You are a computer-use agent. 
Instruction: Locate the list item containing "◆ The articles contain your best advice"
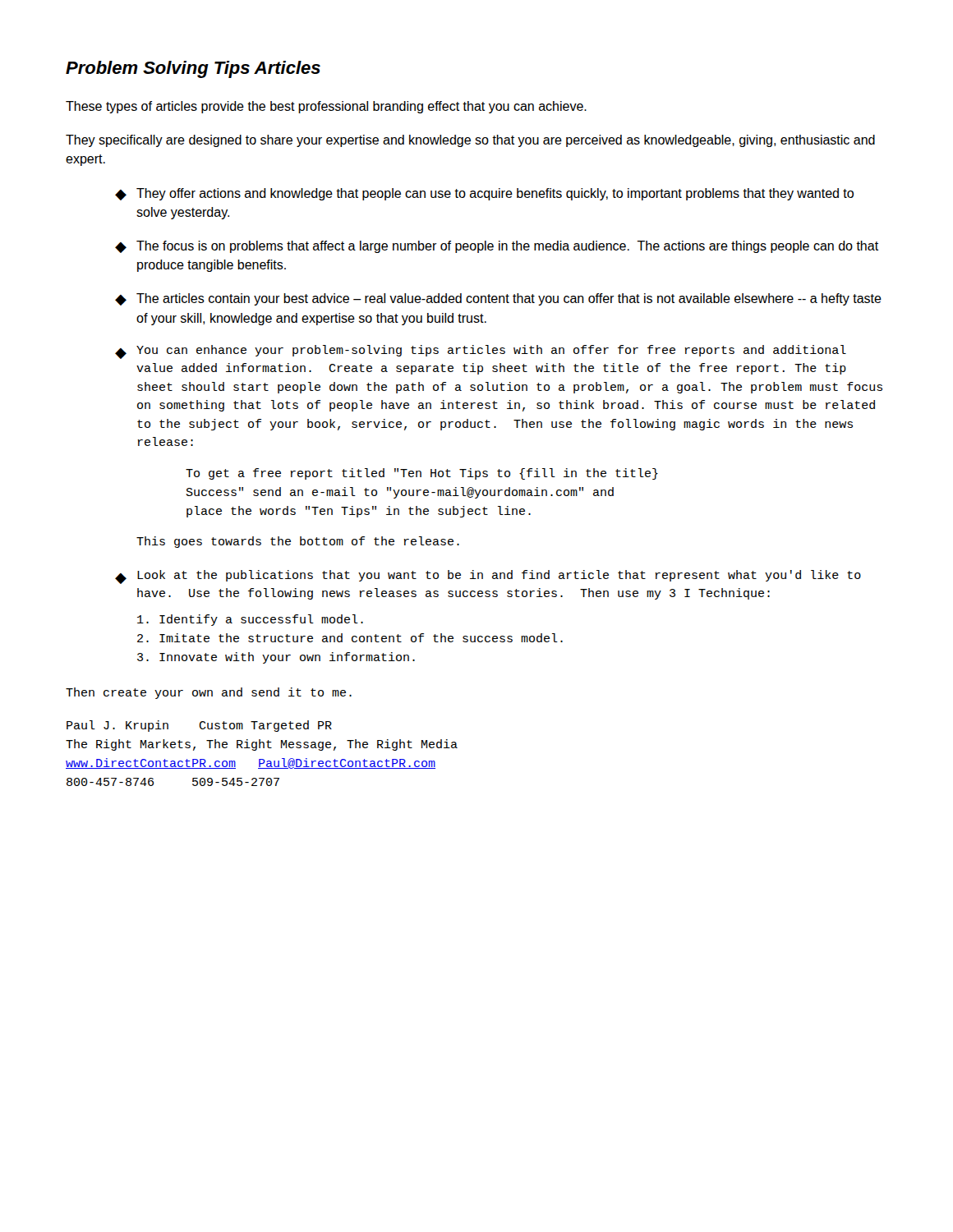pos(501,308)
